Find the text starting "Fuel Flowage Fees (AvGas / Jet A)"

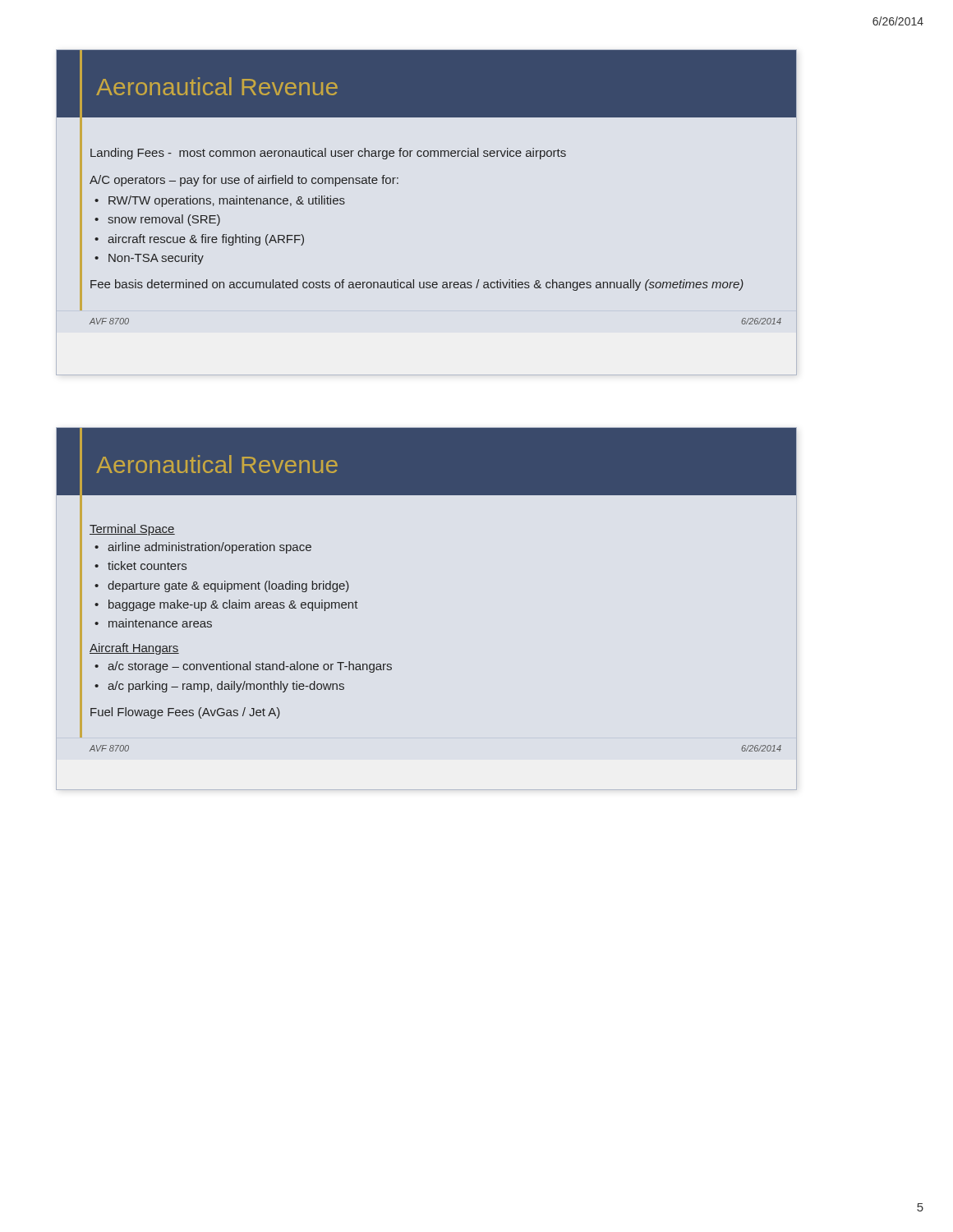pyautogui.click(x=185, y=711)
